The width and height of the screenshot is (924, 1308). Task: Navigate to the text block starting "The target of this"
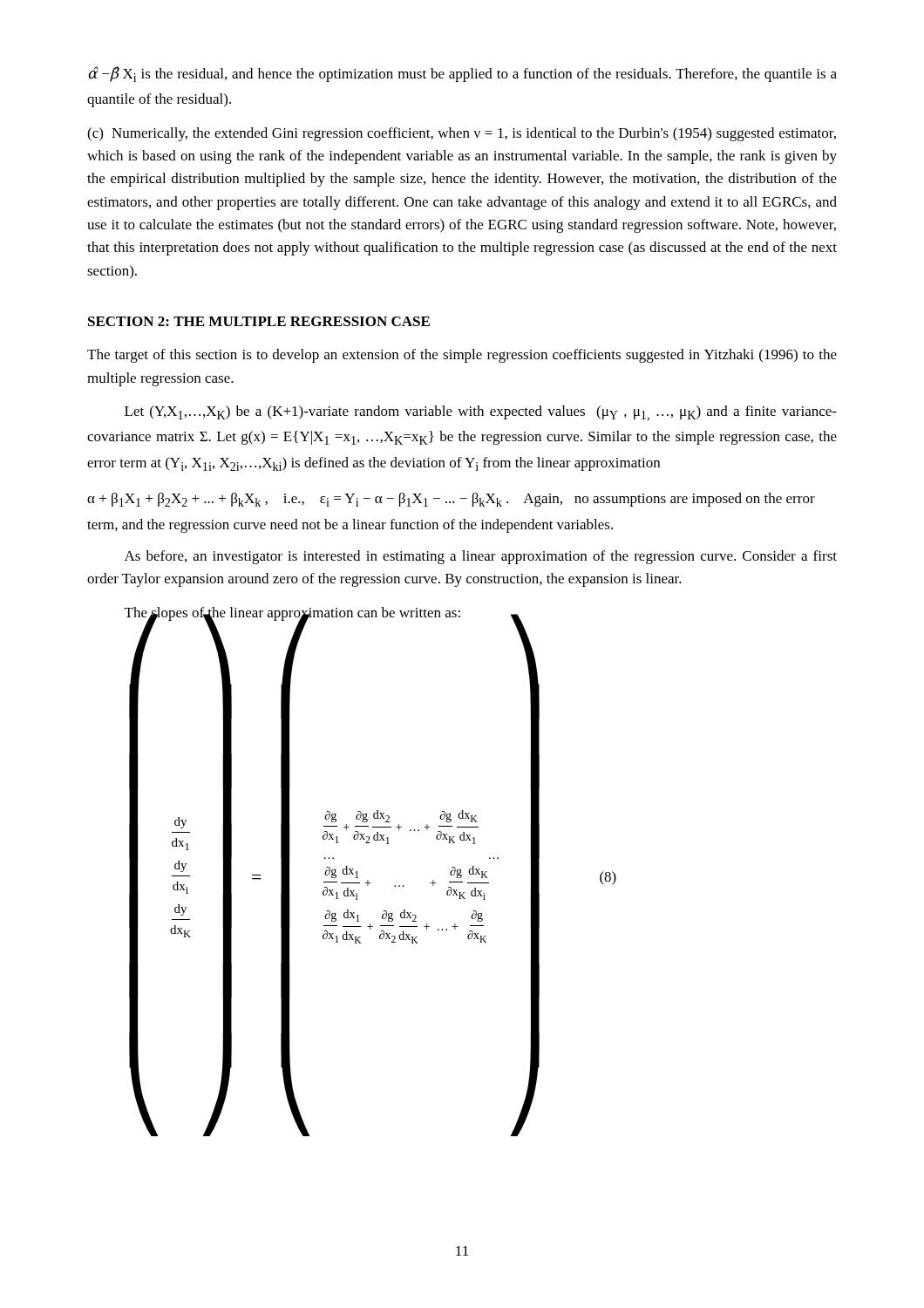point(462,366)
